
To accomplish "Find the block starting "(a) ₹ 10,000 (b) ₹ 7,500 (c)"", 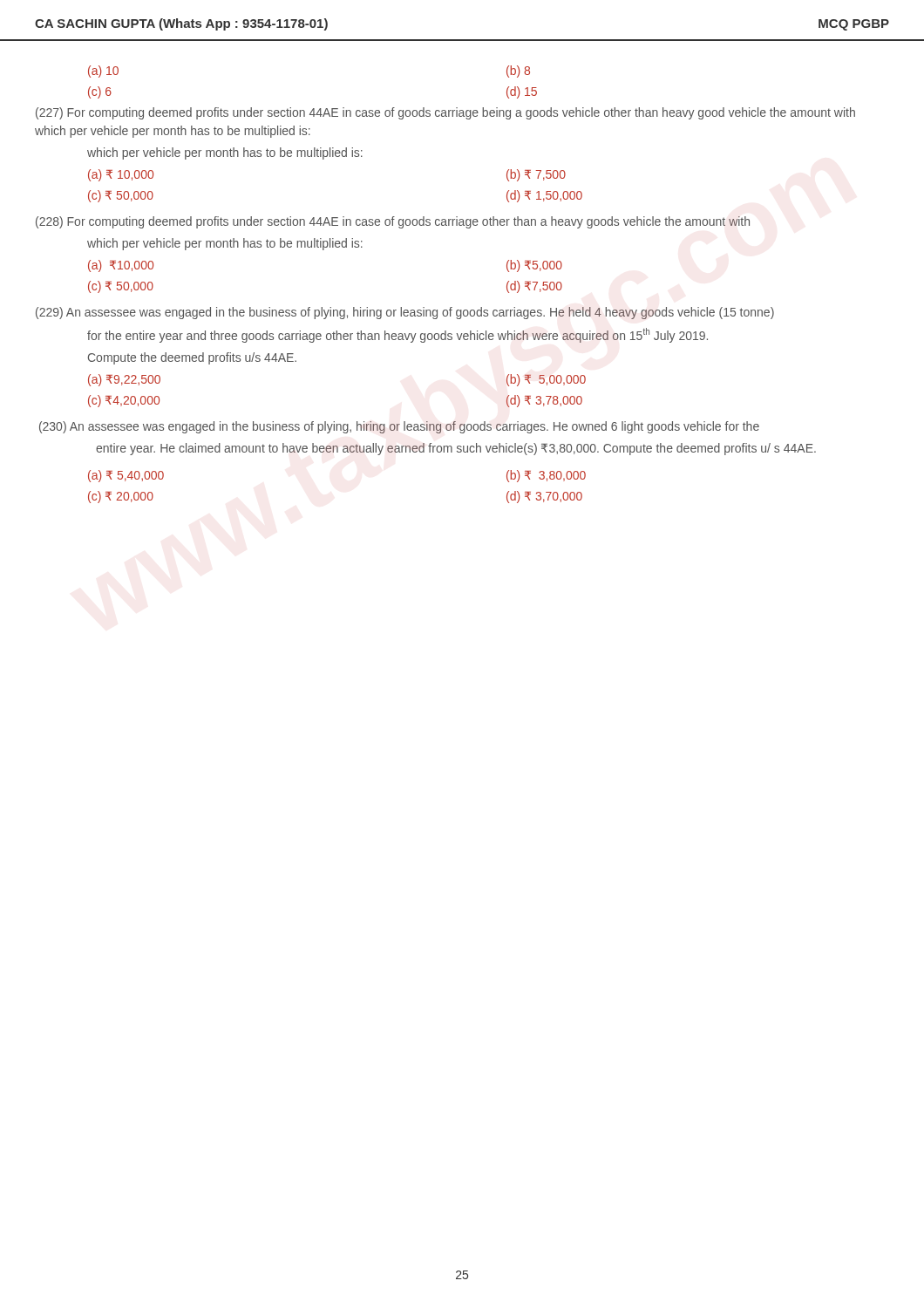I will (x=120, y=175).
